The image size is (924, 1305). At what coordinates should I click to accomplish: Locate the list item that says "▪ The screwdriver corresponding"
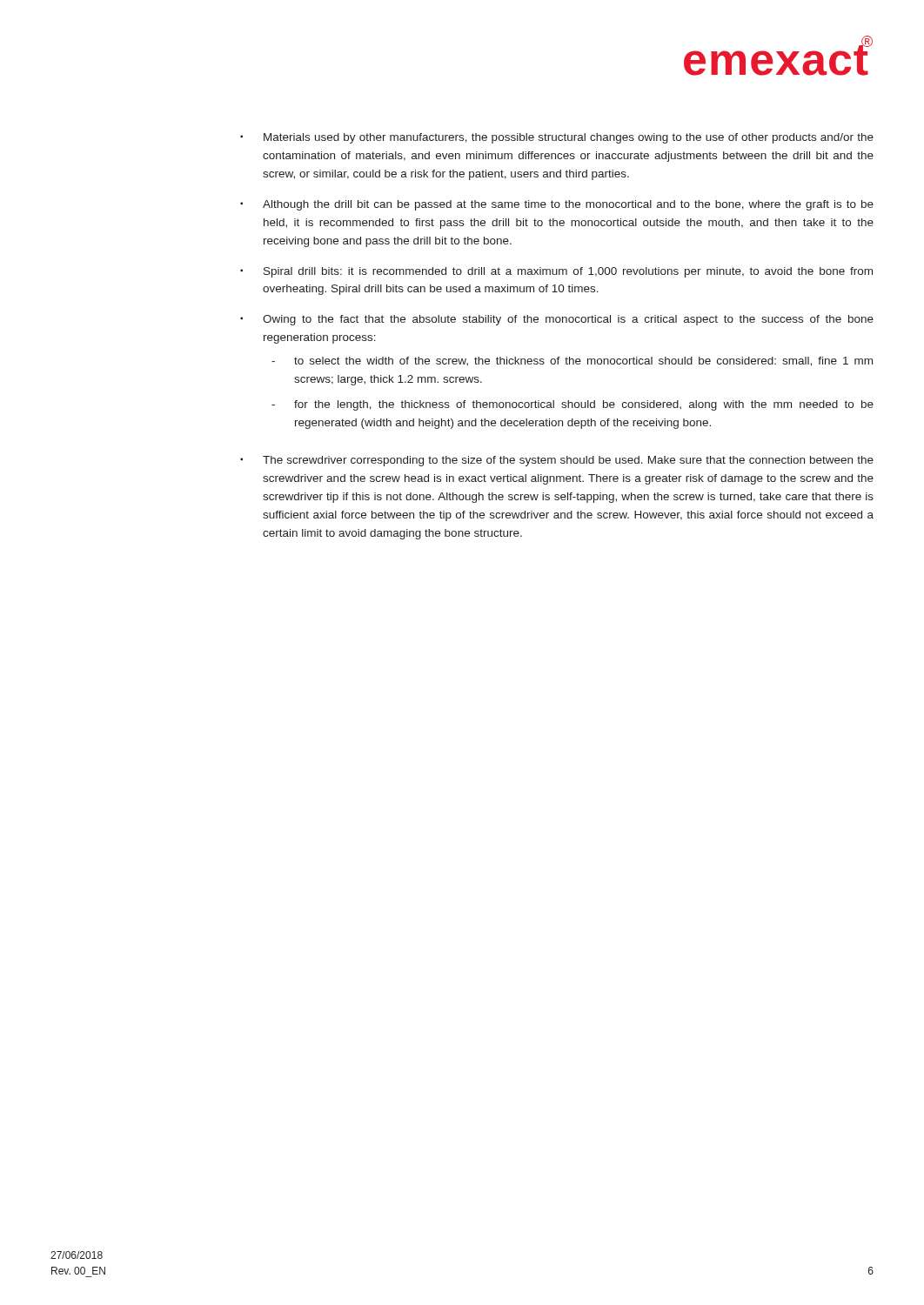(x=557, y=497)
